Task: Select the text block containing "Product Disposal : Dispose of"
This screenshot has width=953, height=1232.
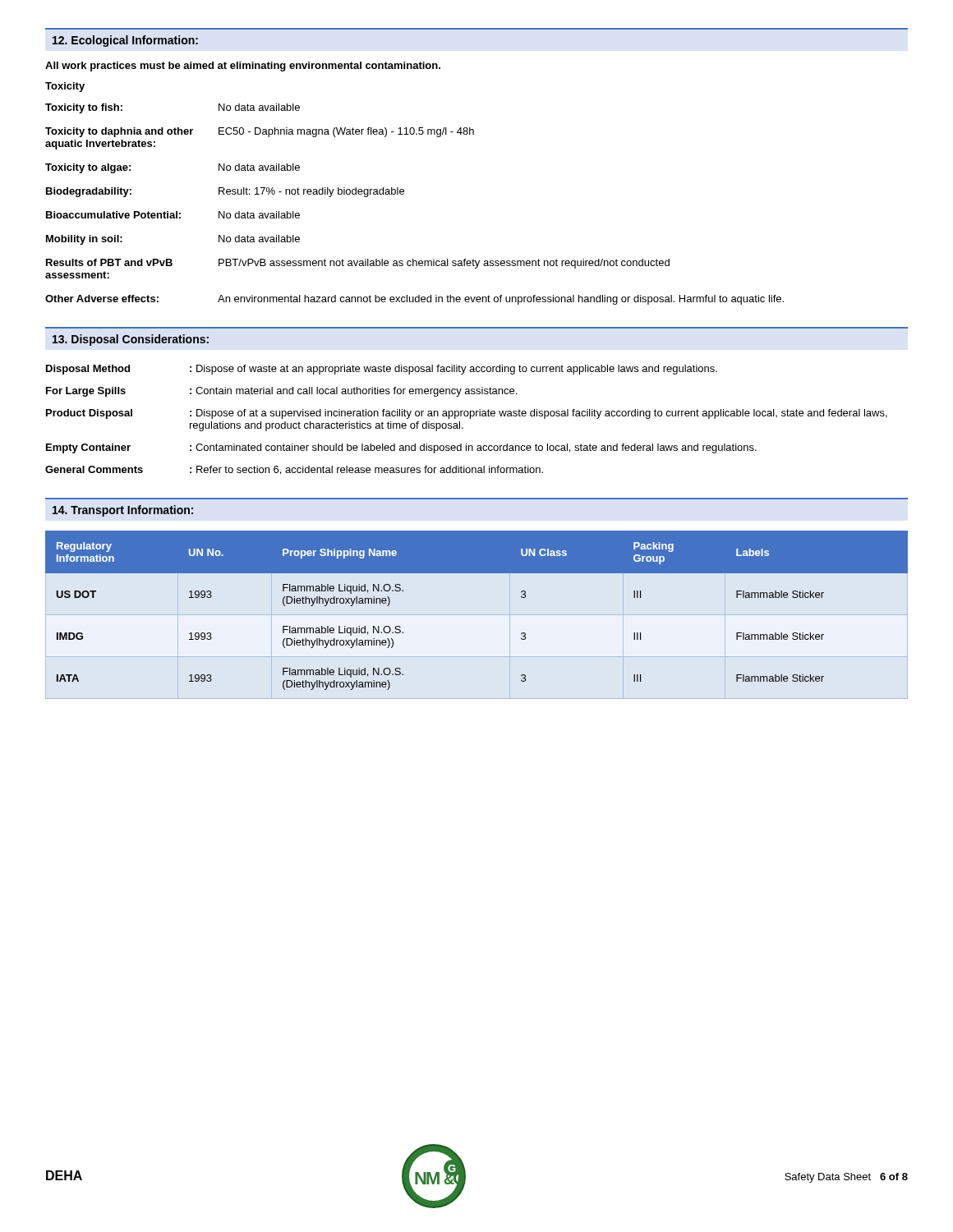Action: pos(476,419)
